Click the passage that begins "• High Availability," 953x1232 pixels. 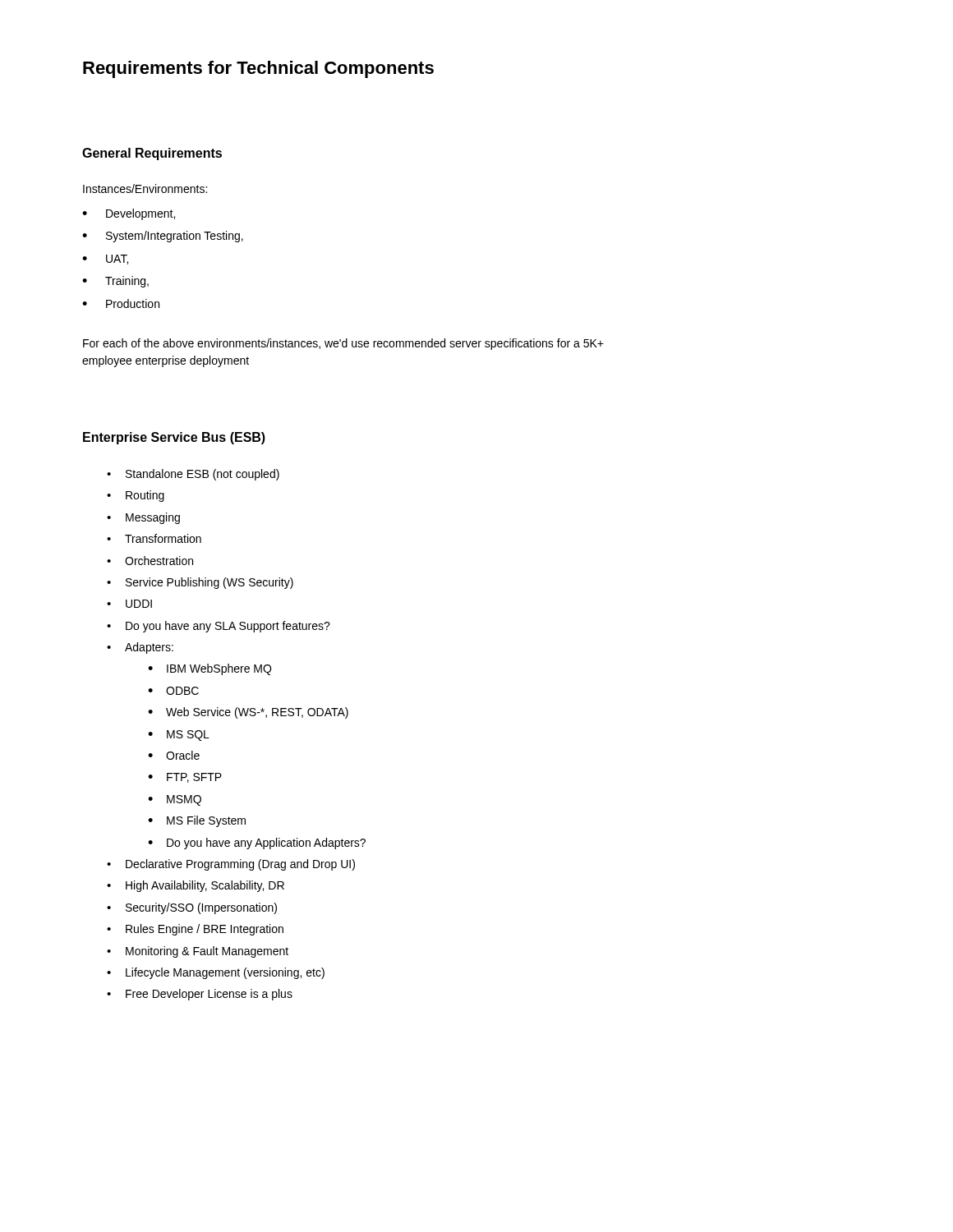pos(196,886)
